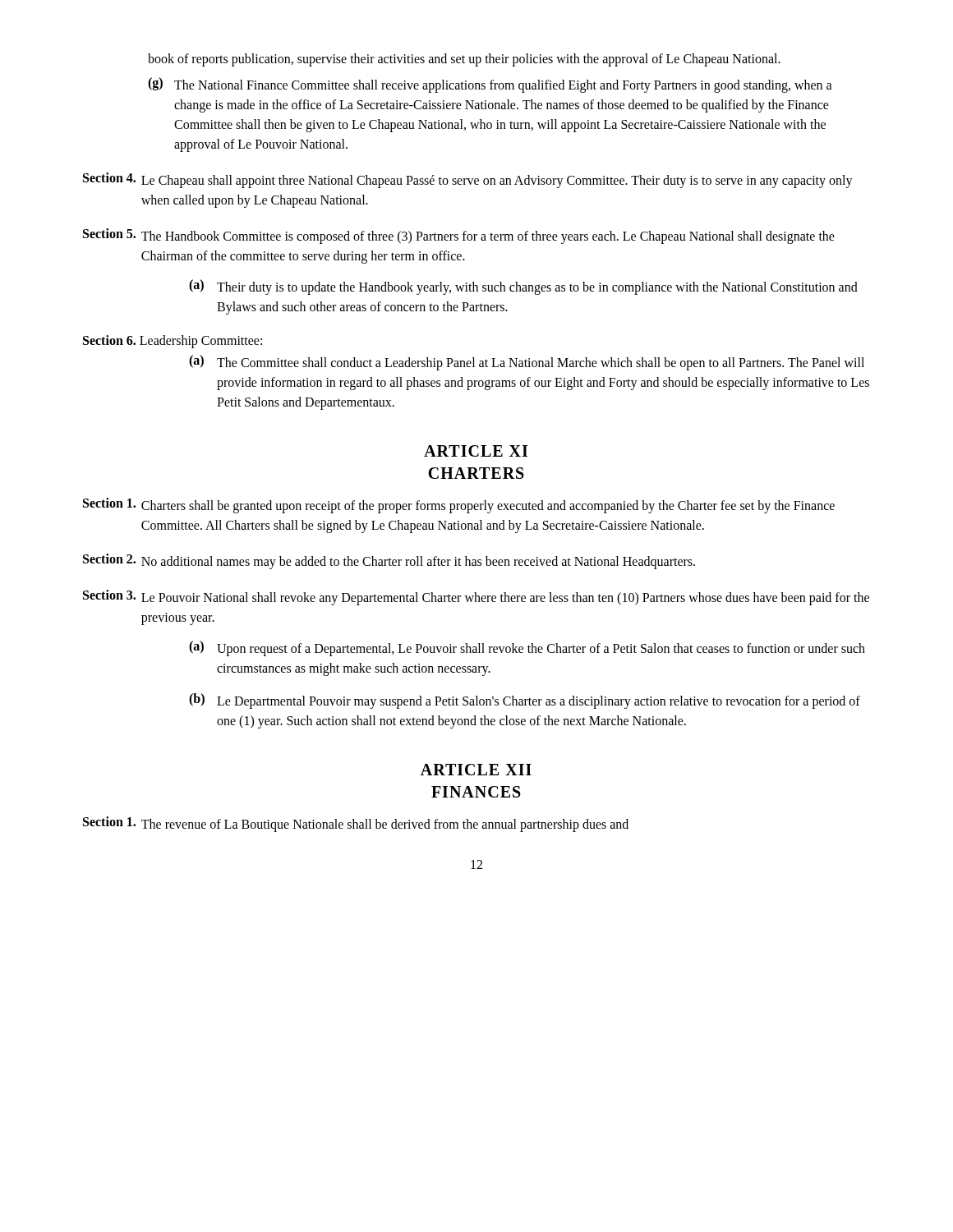Find the block starting "(a) Upon request of a Departemental, Le Pouvoir"
This screenshot has height=1232, width=953.
point(530,662)
